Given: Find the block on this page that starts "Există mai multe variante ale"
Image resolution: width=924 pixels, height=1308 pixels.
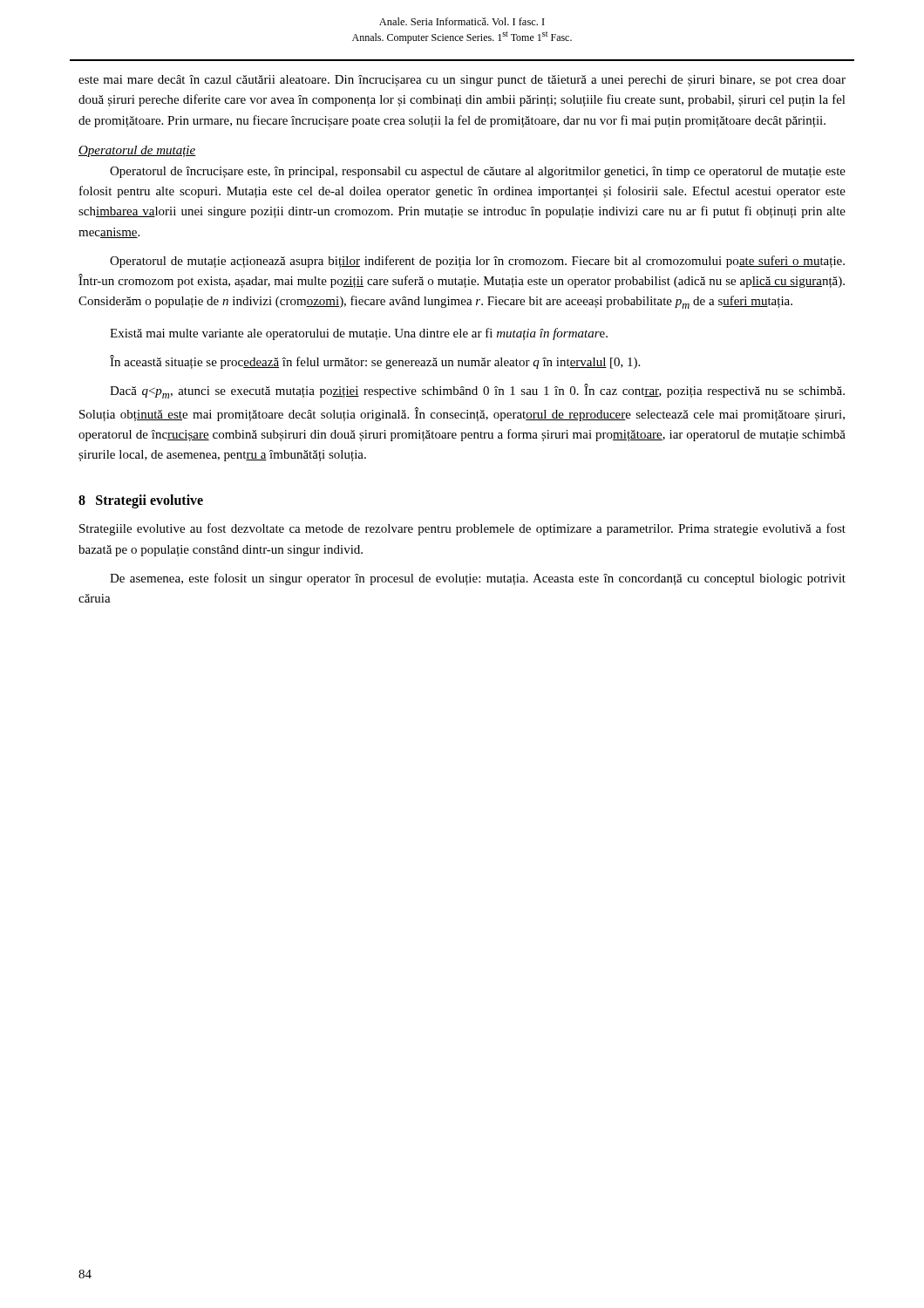Looking at the screenshot, I should pos(462,333).
